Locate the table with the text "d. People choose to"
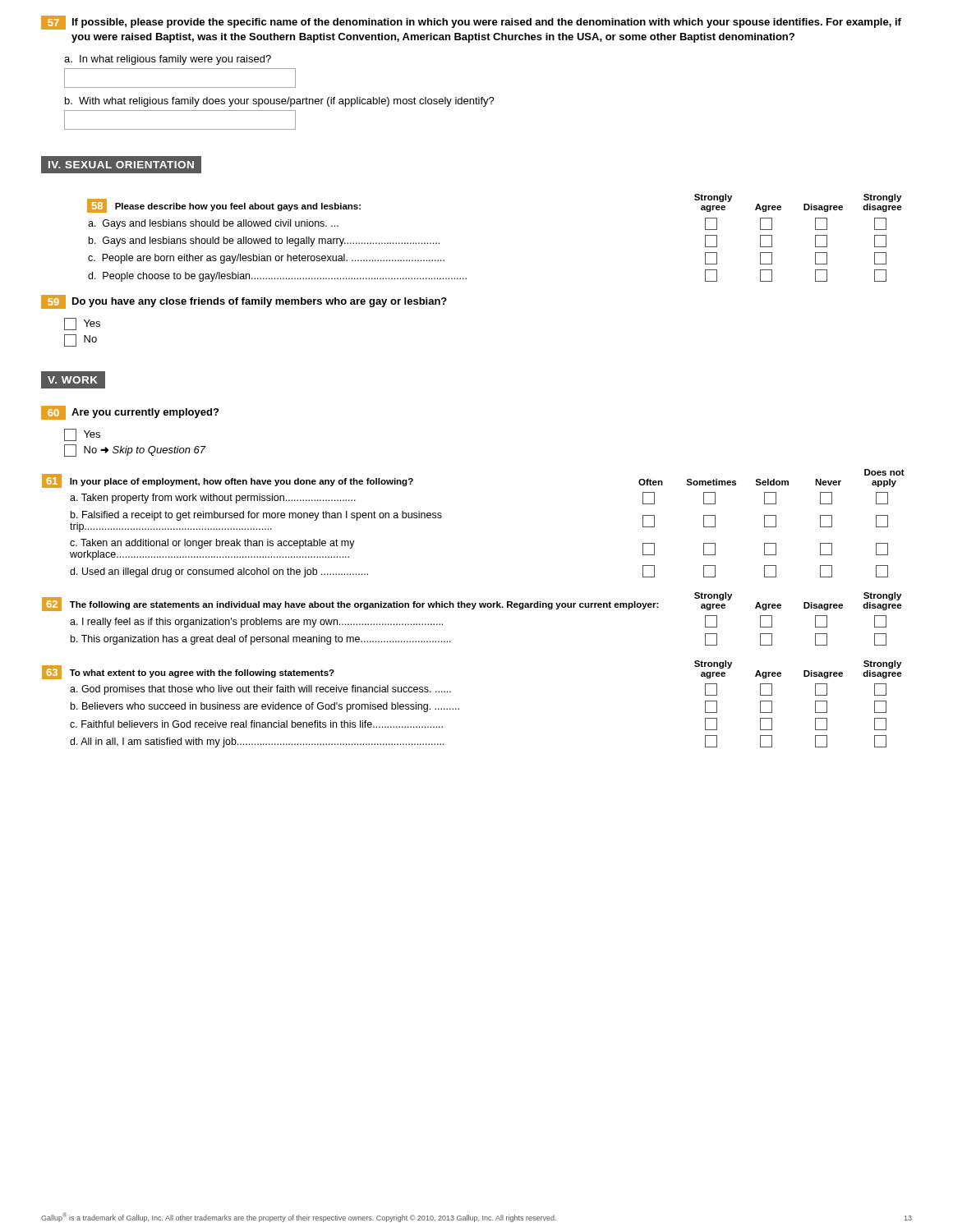 [476, 238]
